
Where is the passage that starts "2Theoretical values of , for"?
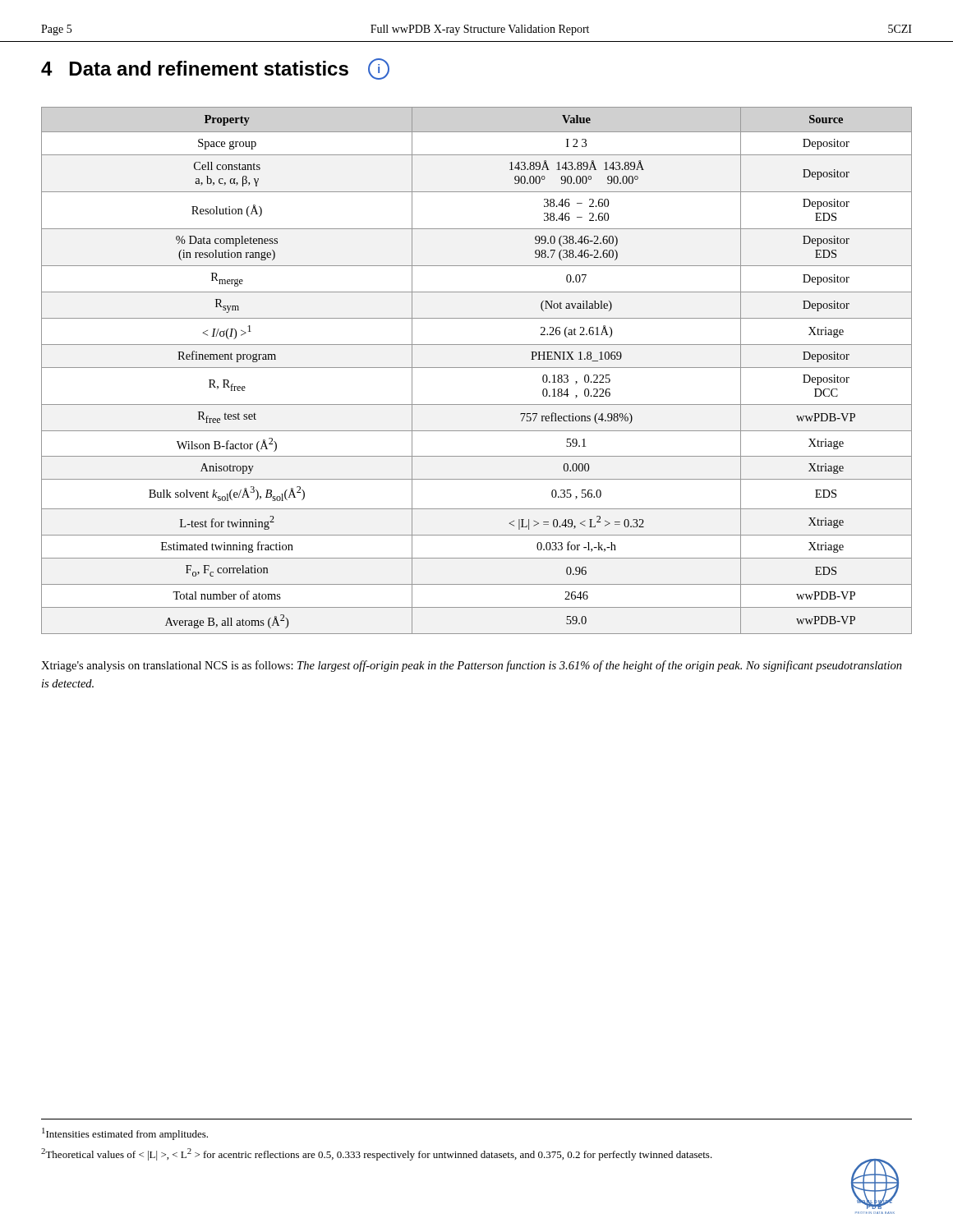(377, 1154)
